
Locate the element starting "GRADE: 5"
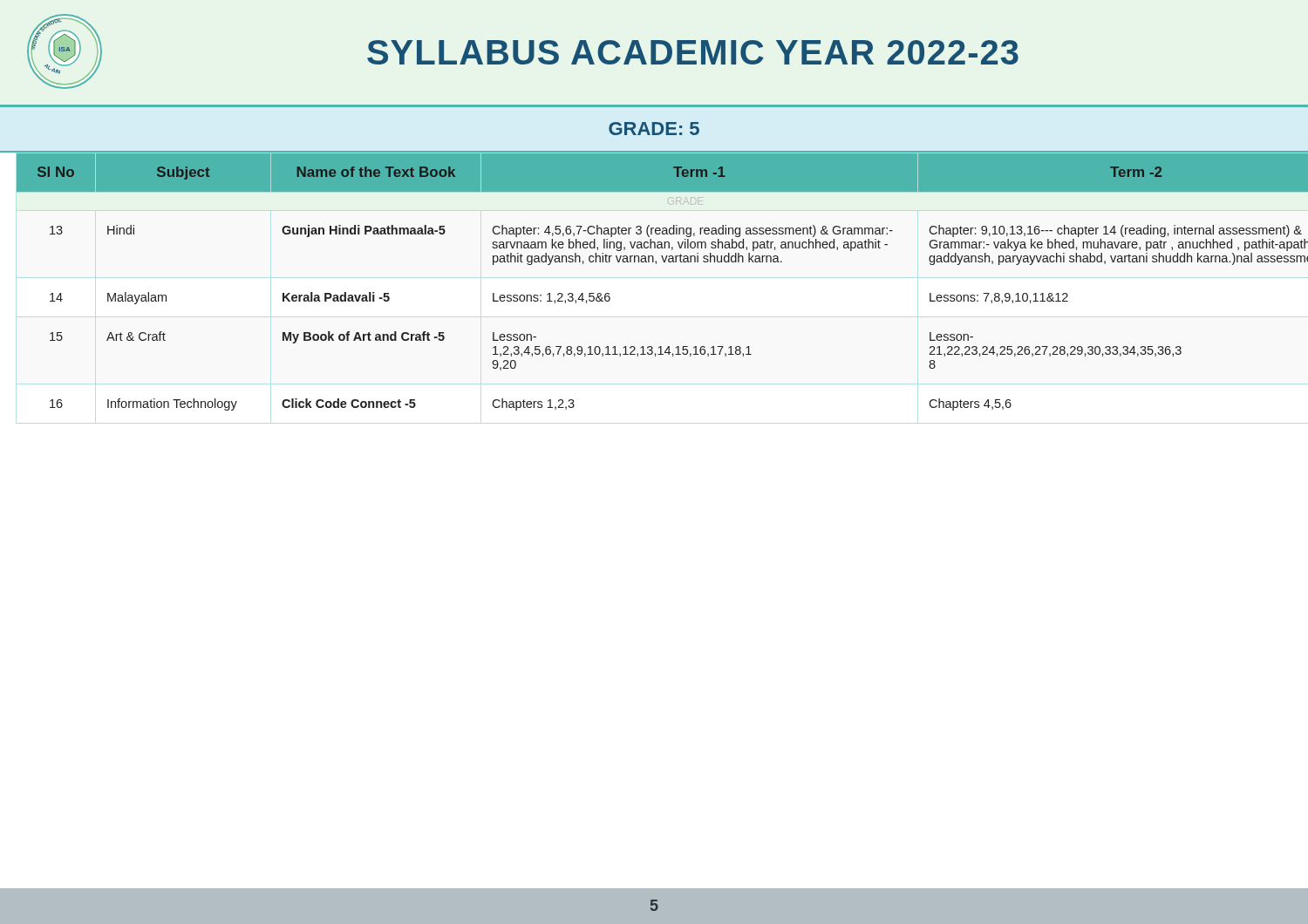click(654, 129)
